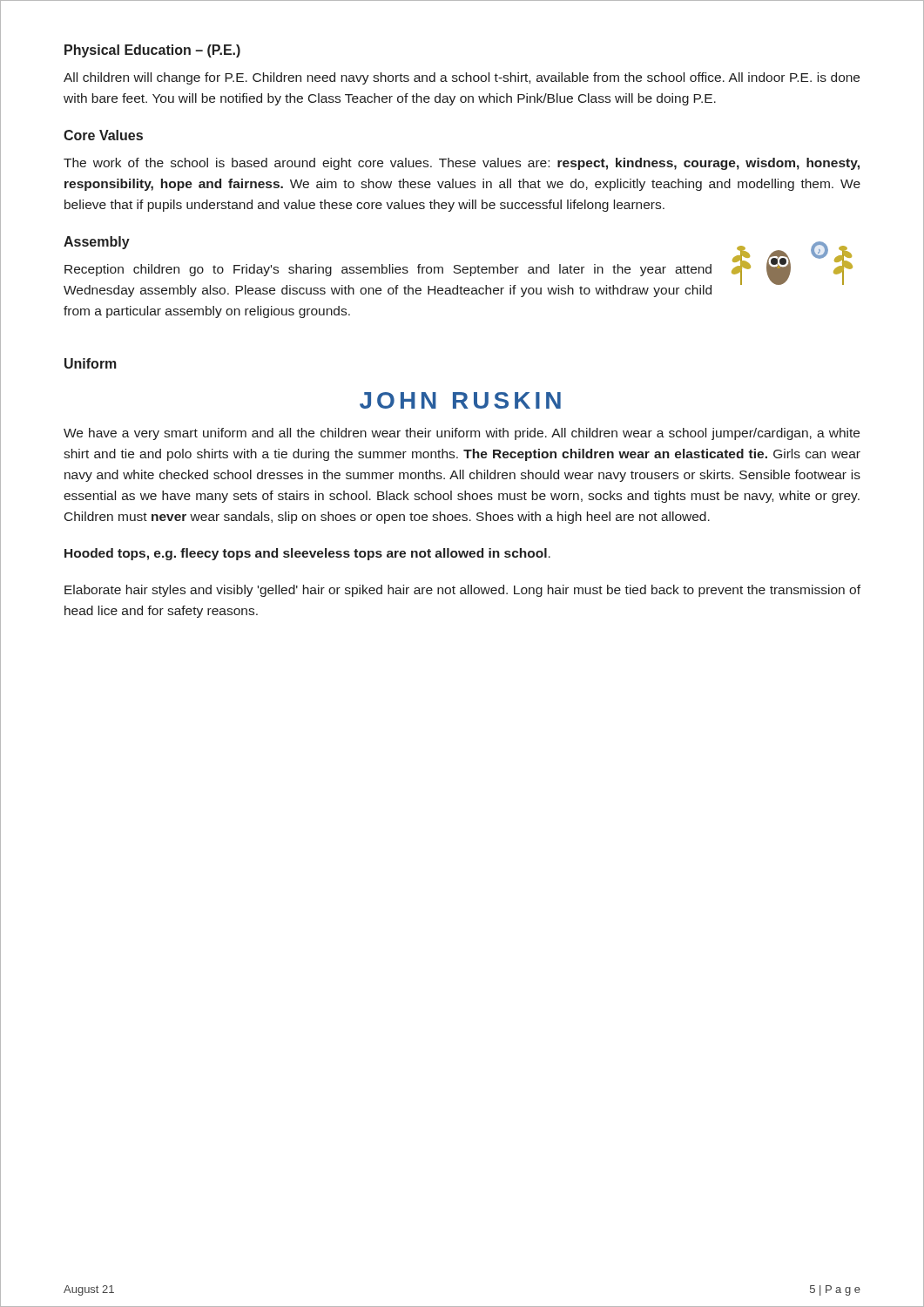Point to the text starting "The work of the school is"

click(462, 183)
